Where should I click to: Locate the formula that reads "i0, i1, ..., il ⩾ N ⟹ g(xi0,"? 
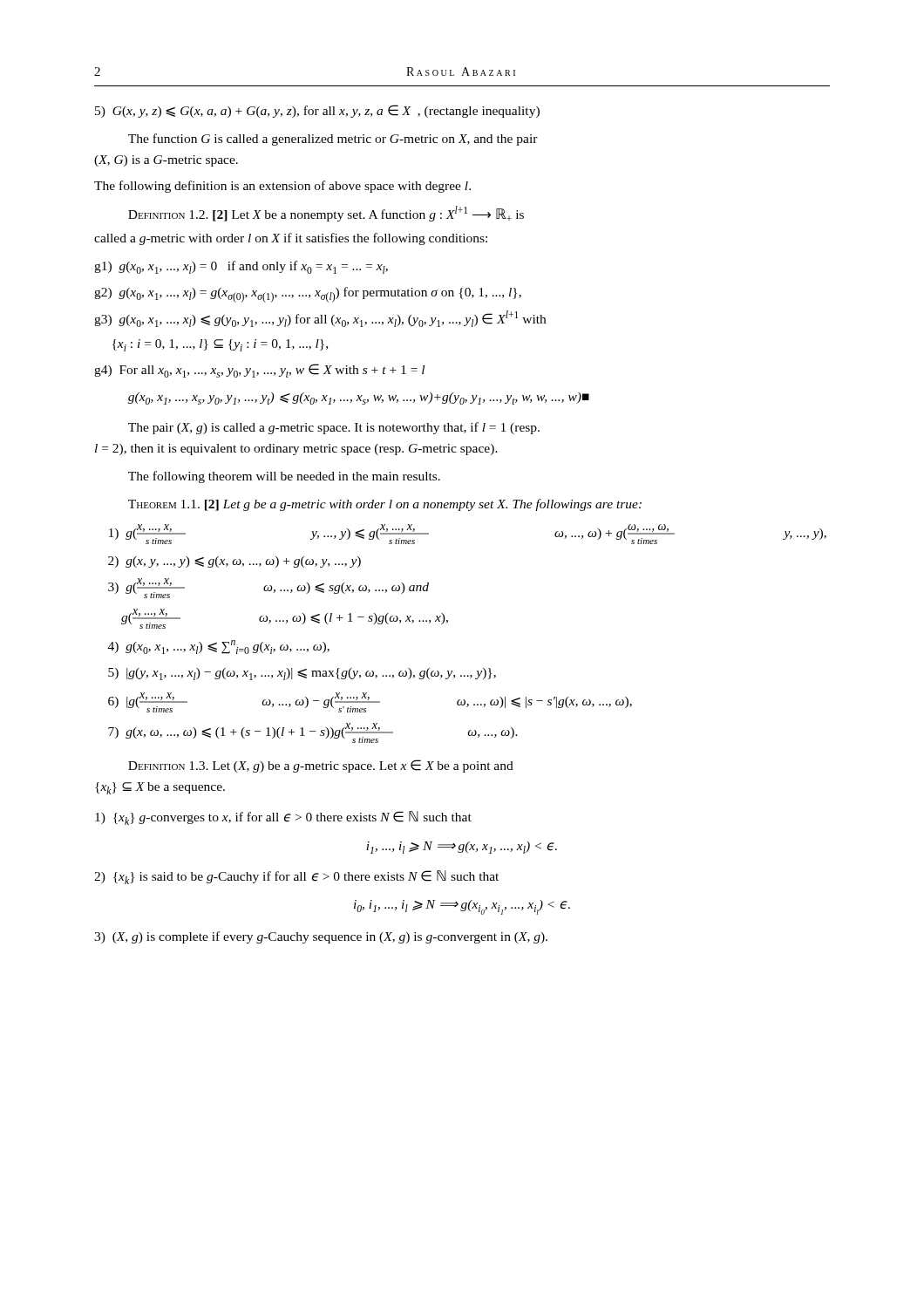(462, 906)
